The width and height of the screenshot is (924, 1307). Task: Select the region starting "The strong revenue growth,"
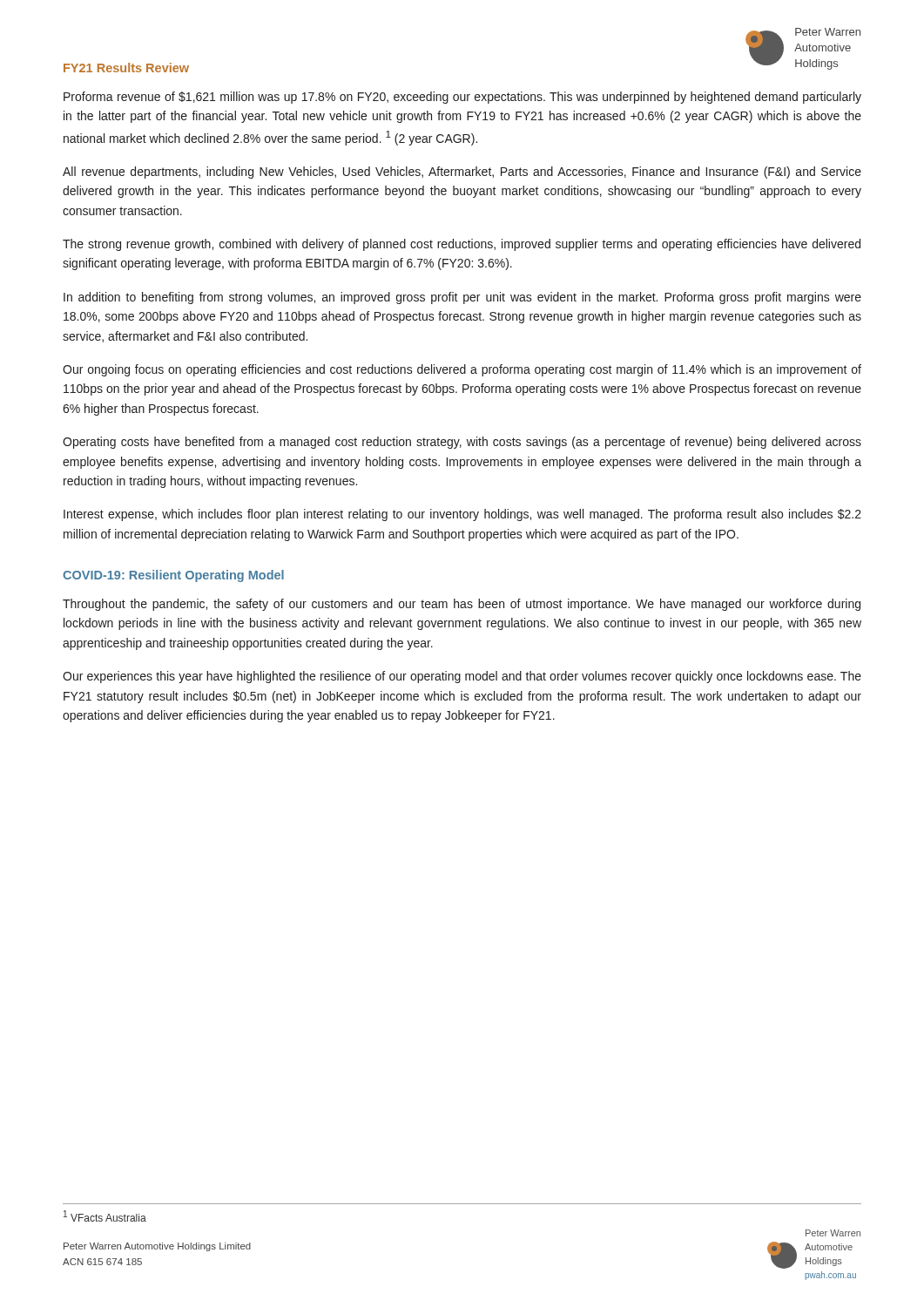462,254
